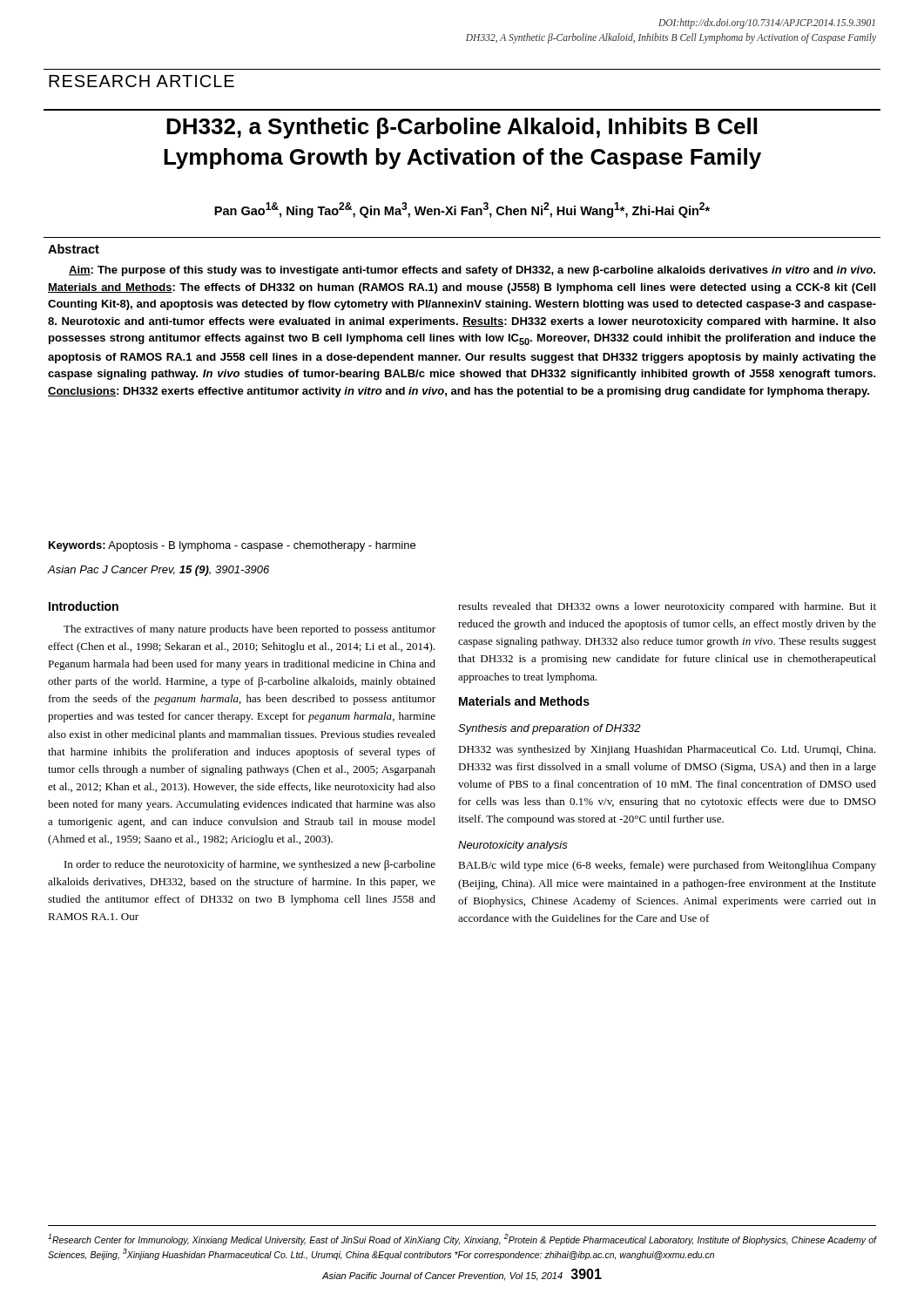Viewport: 924px width, 1307px height.
Task: Click the passage that begins "In order to reduce the neurotoxicity of"
Action: pos(242,890)
